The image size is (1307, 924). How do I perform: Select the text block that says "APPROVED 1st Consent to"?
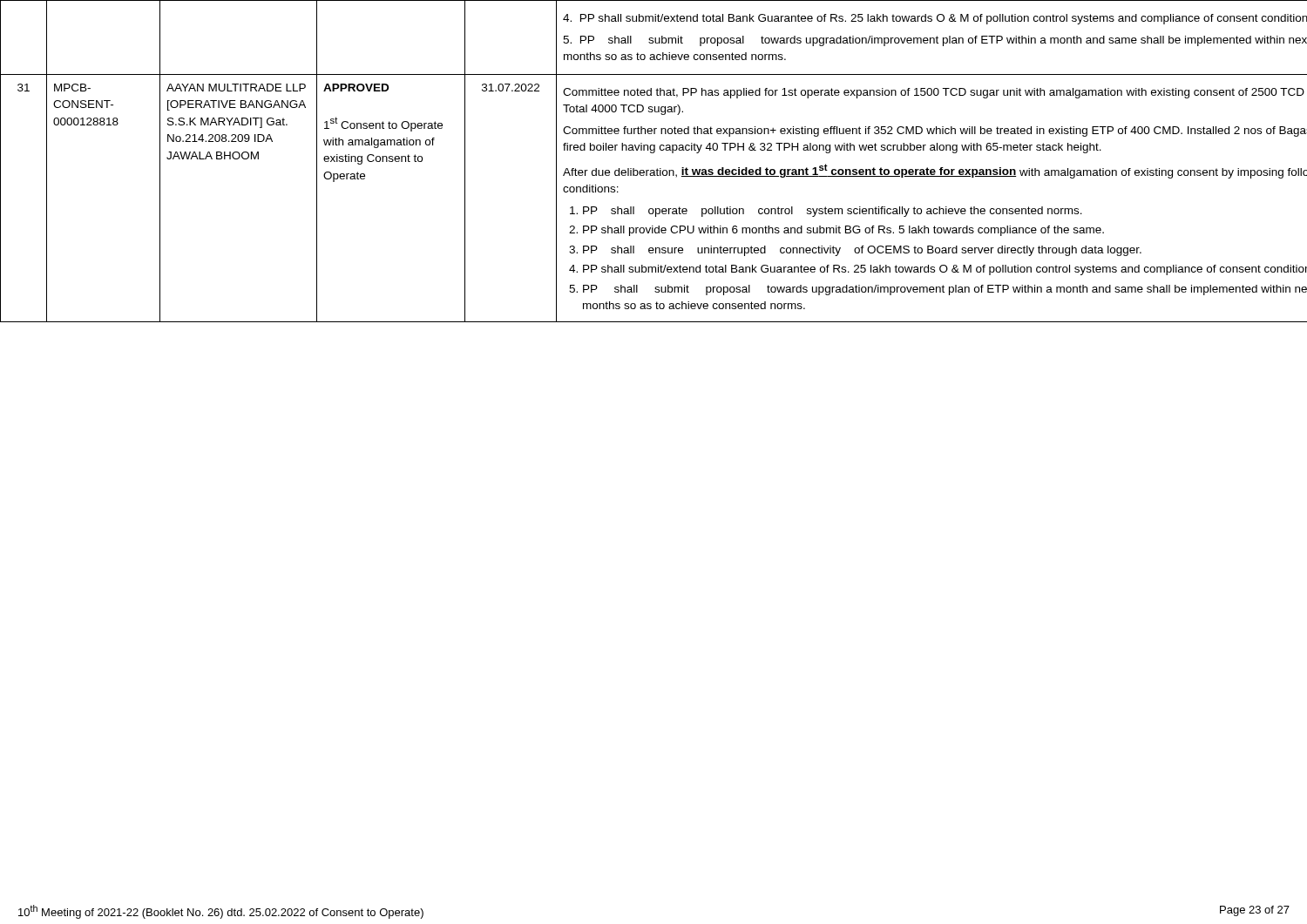point(383,131)
